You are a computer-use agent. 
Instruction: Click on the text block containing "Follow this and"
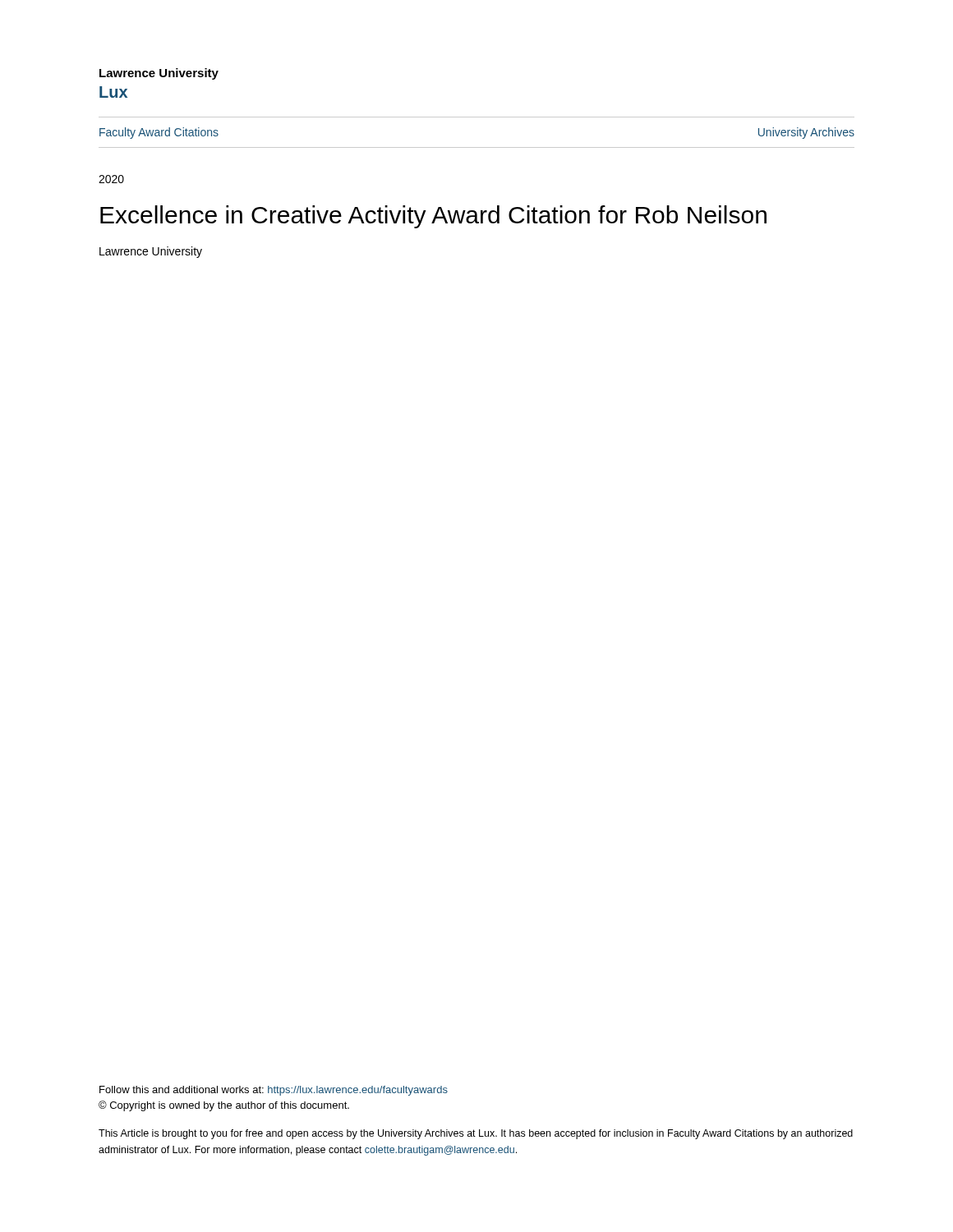(273, 1090)
